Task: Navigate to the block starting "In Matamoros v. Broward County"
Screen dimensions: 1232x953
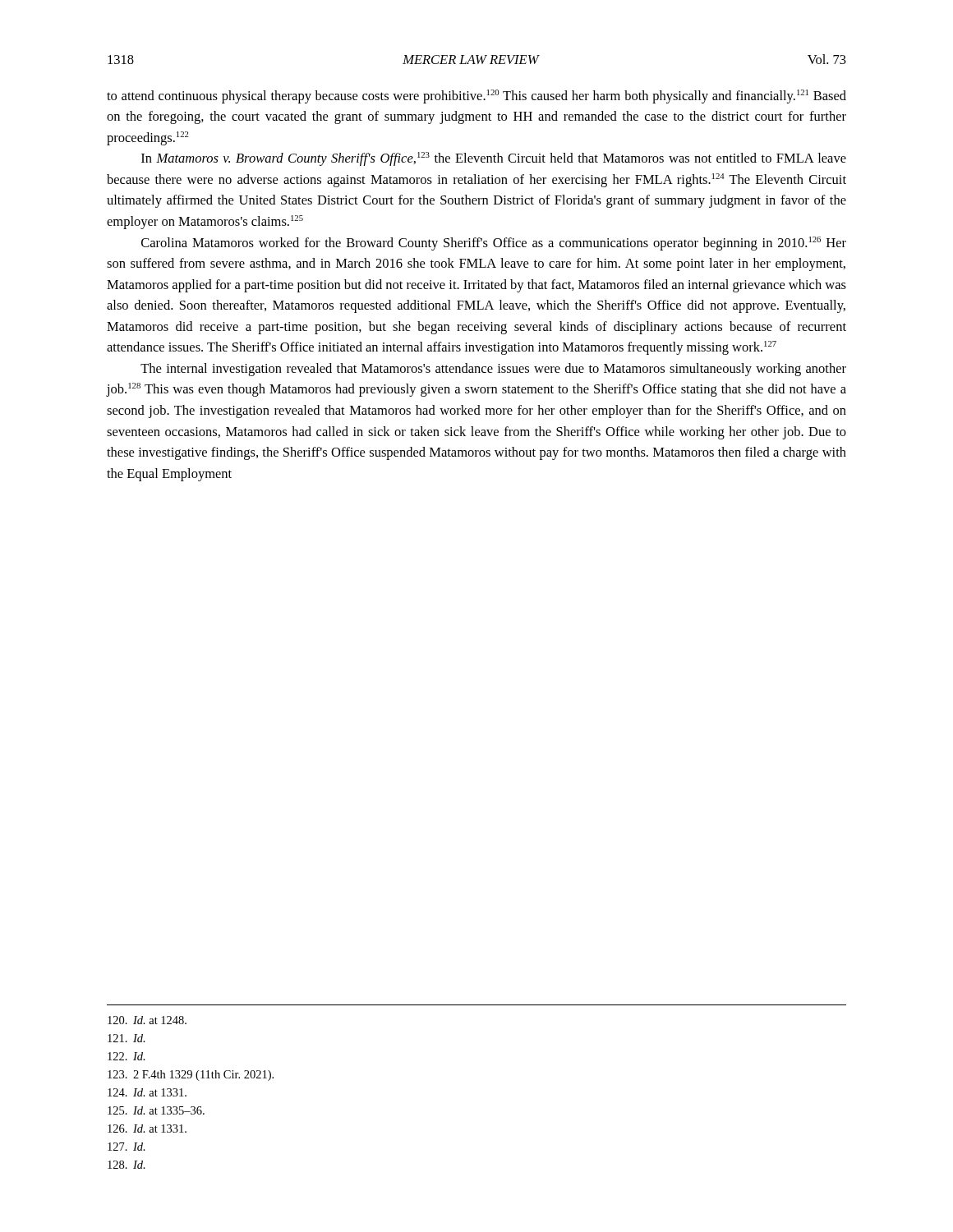Action: [x=476, y=190]
